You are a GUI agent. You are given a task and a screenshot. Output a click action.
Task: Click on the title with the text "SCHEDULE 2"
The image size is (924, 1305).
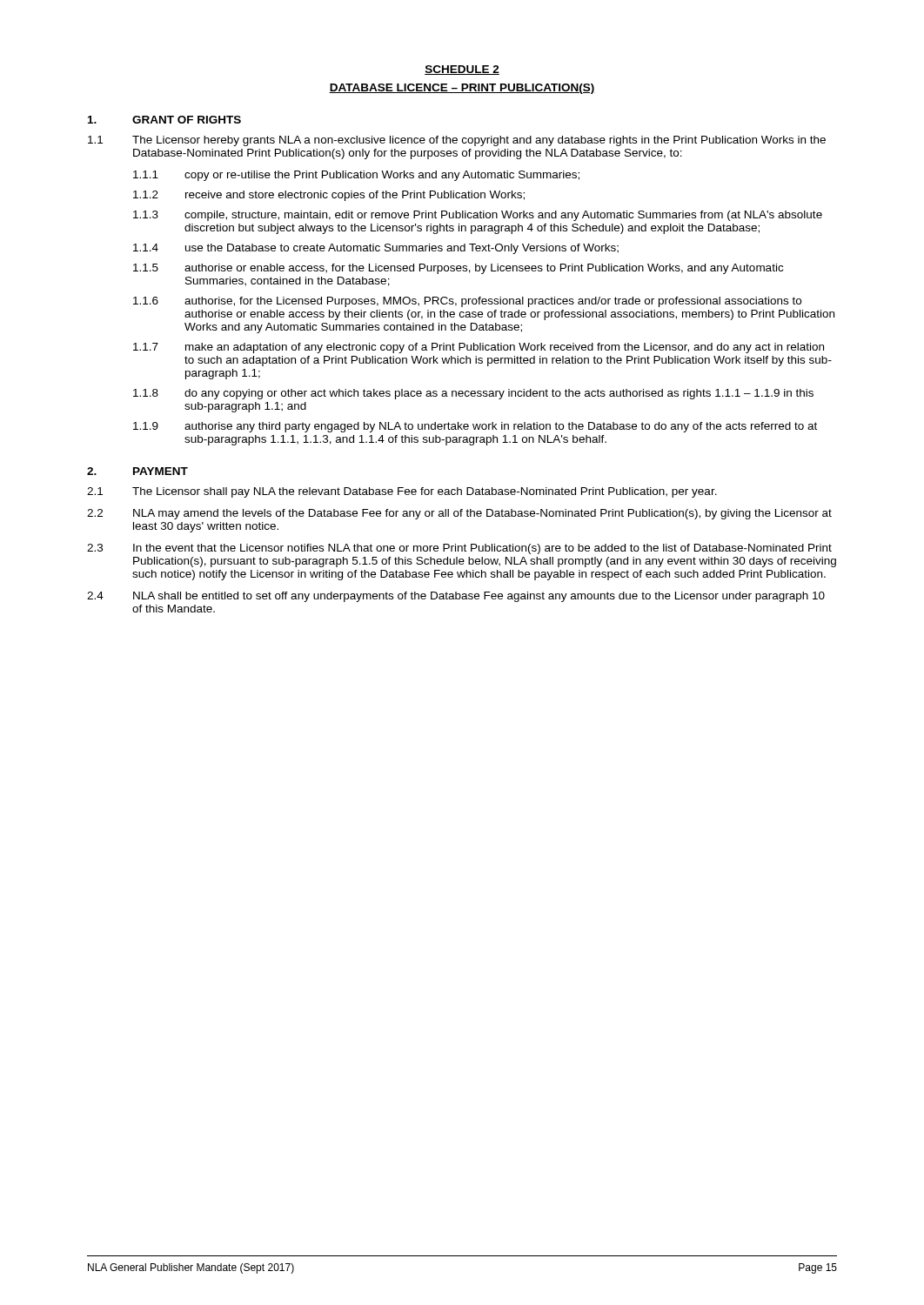pos(462,69)
